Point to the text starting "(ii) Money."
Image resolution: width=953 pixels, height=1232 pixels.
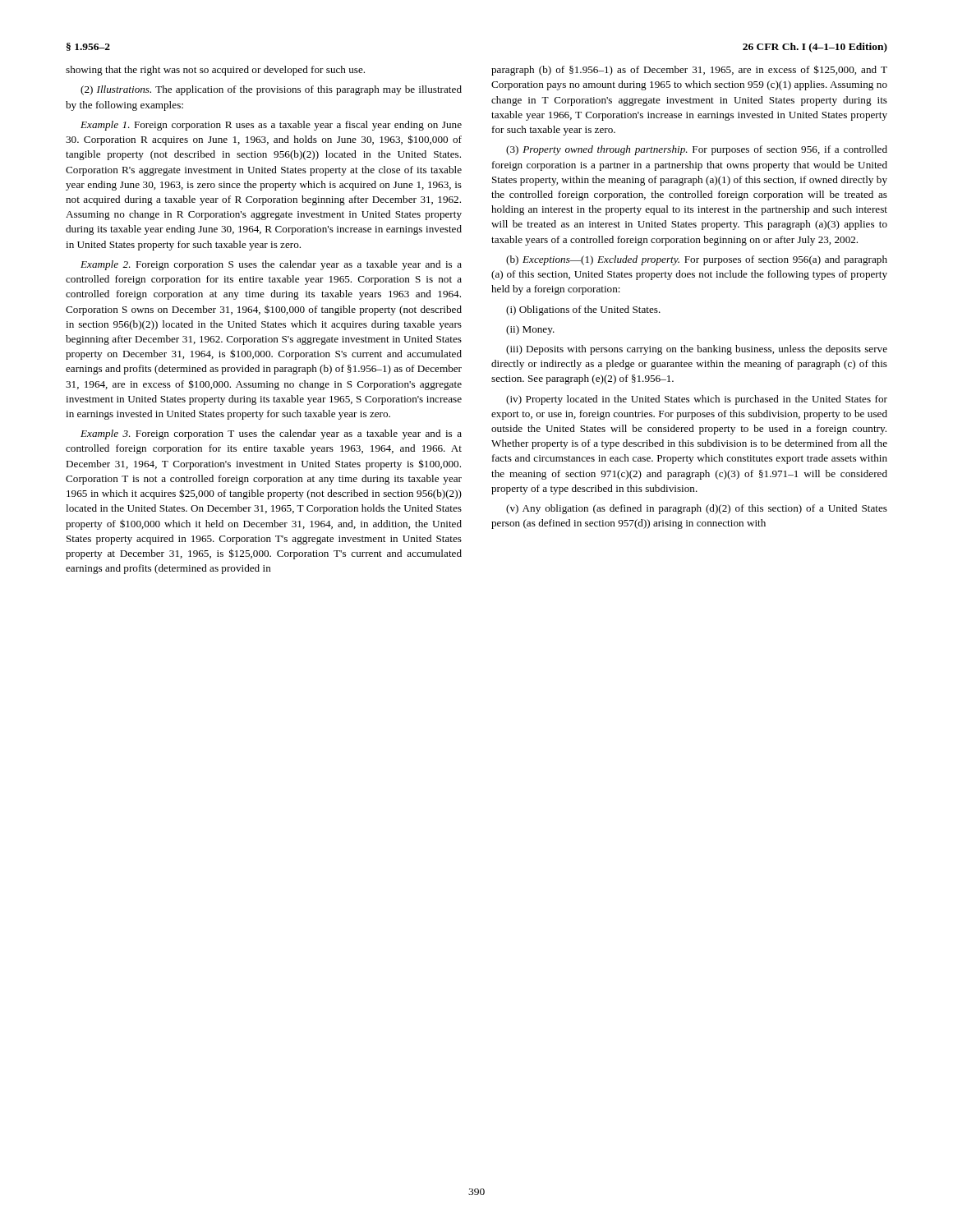(x=530, y=330)
